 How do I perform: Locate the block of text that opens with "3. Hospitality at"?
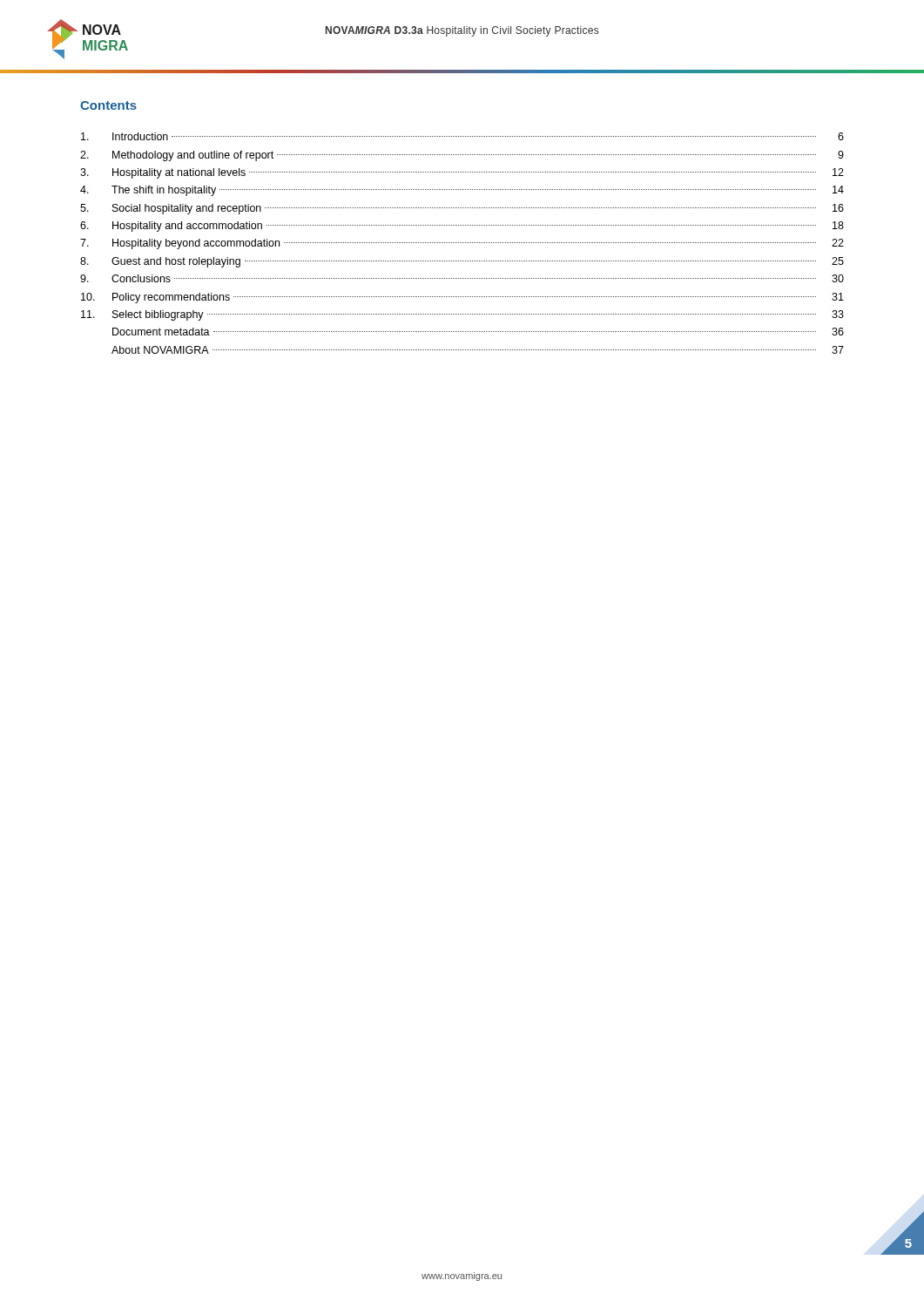click(x=462, y=172)
